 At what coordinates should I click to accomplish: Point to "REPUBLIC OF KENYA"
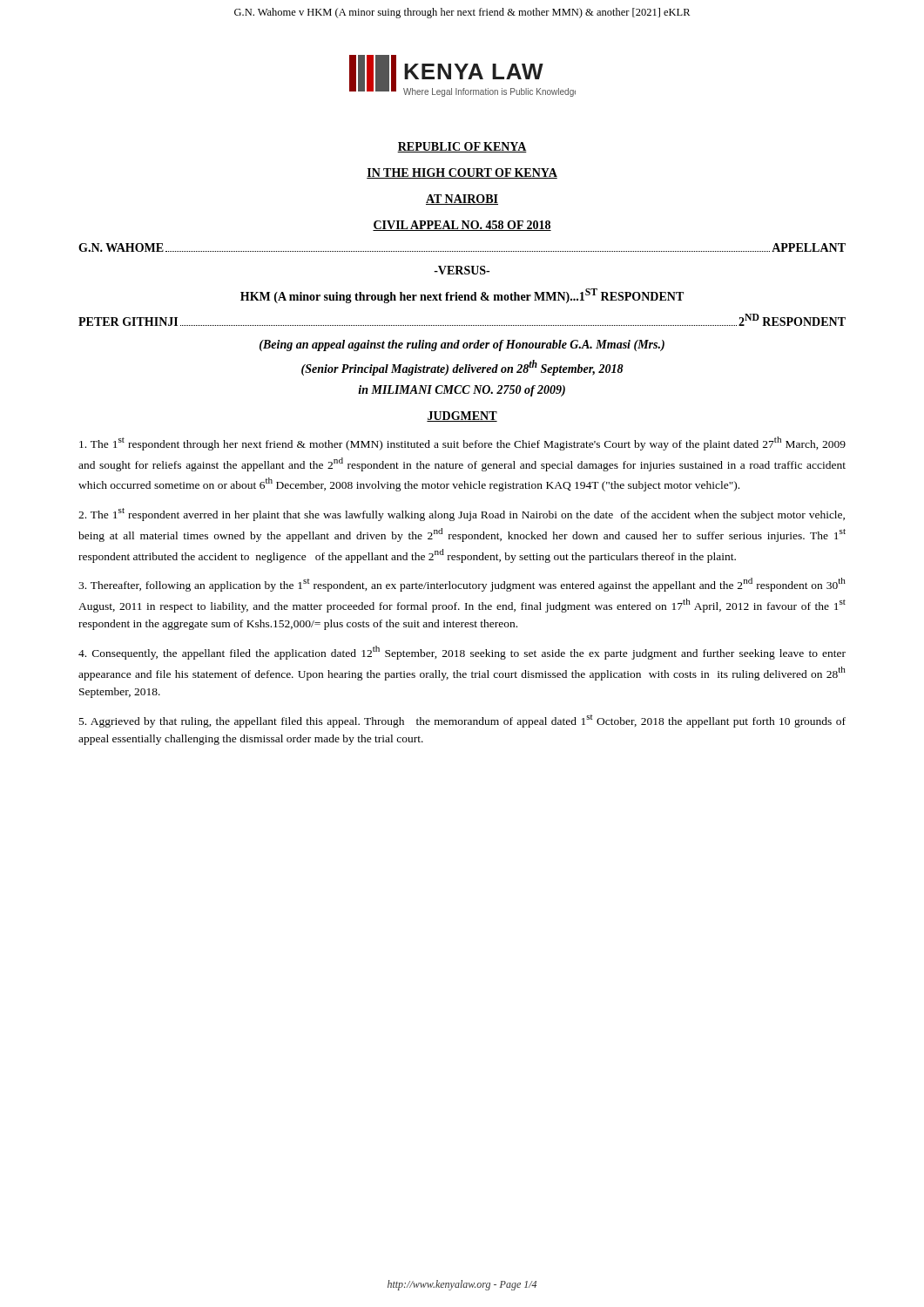click(462, 147)
